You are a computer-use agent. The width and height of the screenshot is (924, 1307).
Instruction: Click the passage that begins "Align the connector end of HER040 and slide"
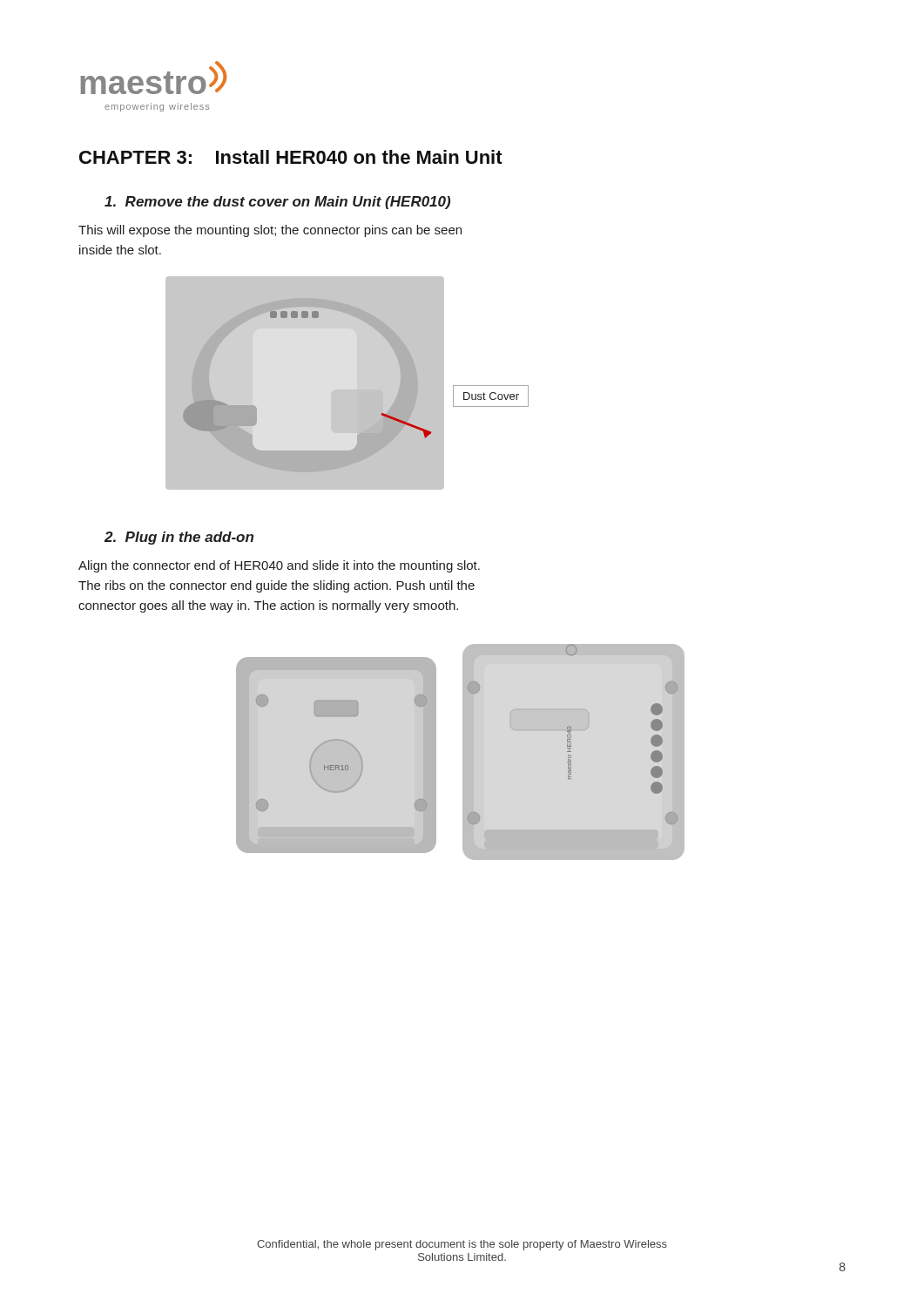click(x=280, y=585)
